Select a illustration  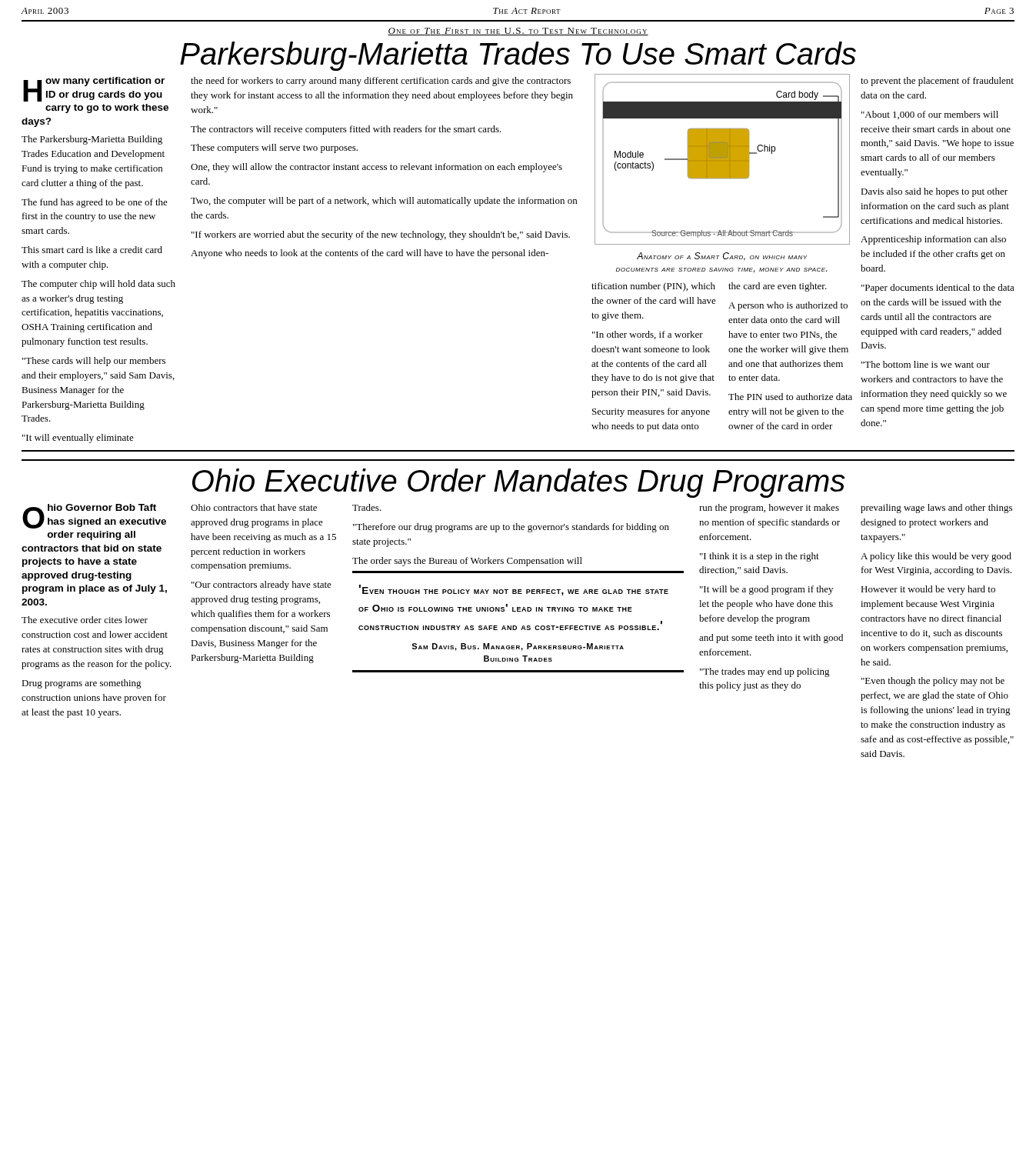pyautogui.click(x=722, y=174)
